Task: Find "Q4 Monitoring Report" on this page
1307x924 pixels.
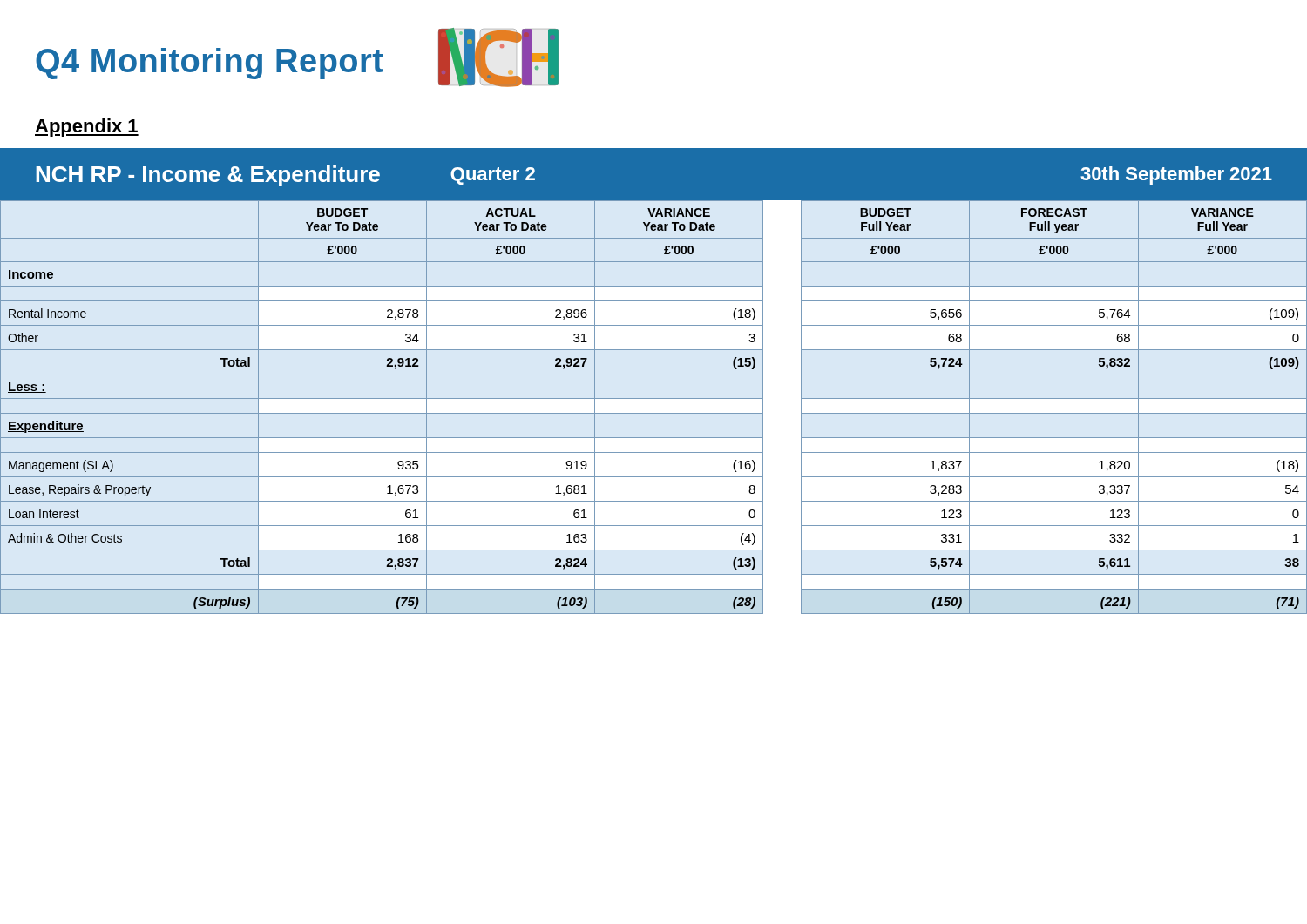Action: 209,61
